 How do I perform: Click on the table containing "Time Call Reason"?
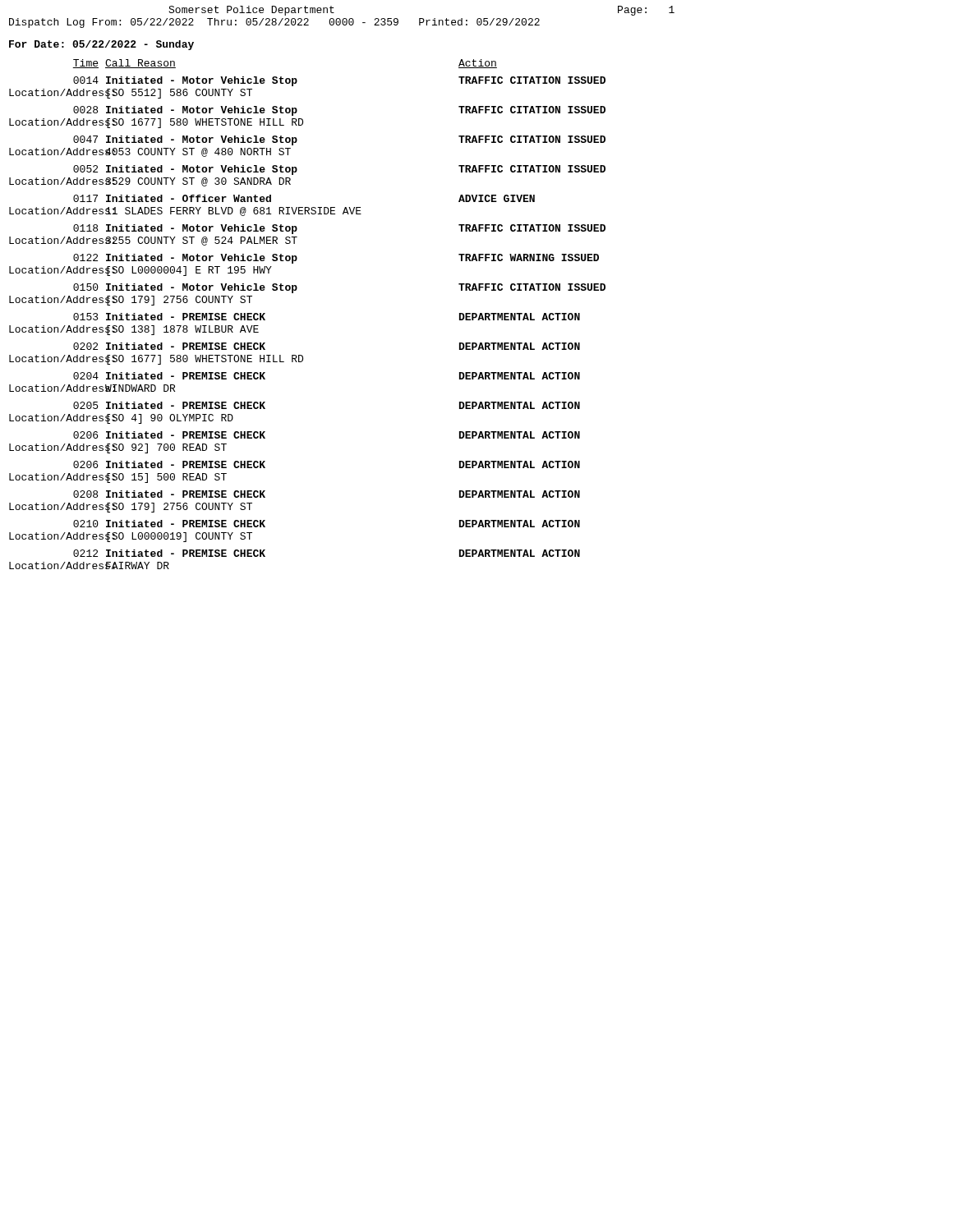[476, 315]
